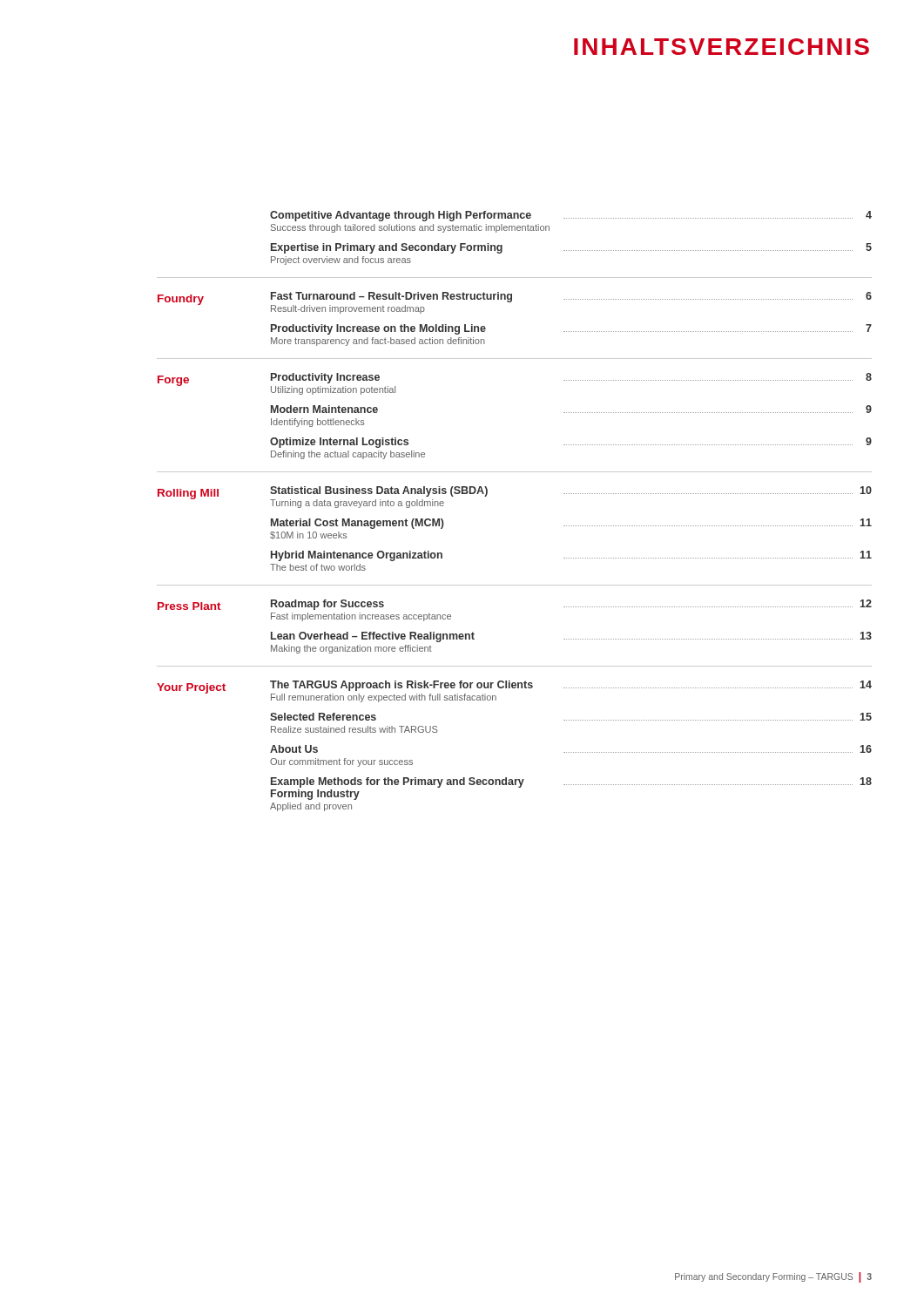Image resolution: width=924 pixels, height=1307 pixels.
Task: Find the text starting "Material Cost Management (MCM)"
Action: (x=571, y=528)
